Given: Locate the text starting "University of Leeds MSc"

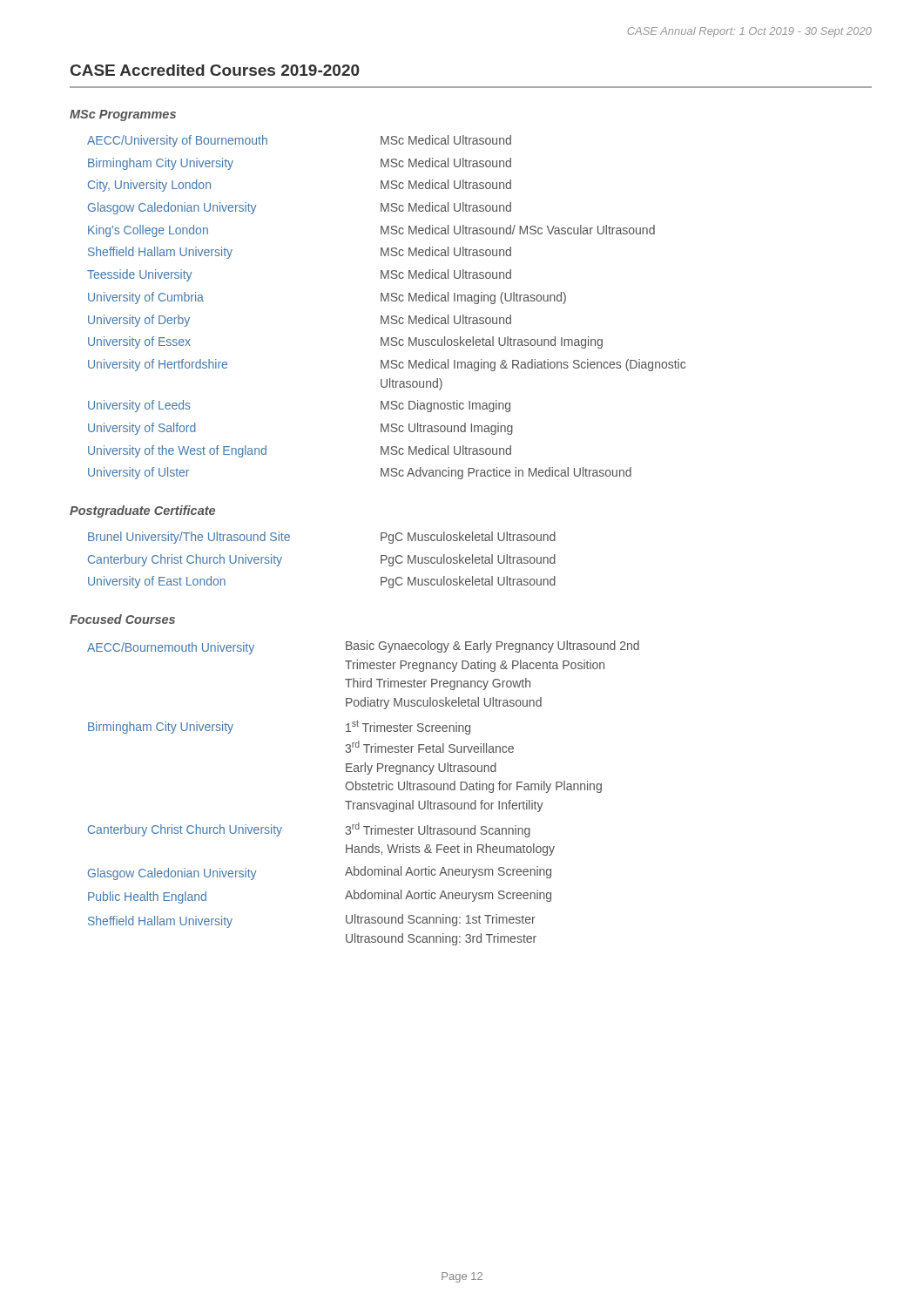Looking at the screenshot, I should point(479,406).
